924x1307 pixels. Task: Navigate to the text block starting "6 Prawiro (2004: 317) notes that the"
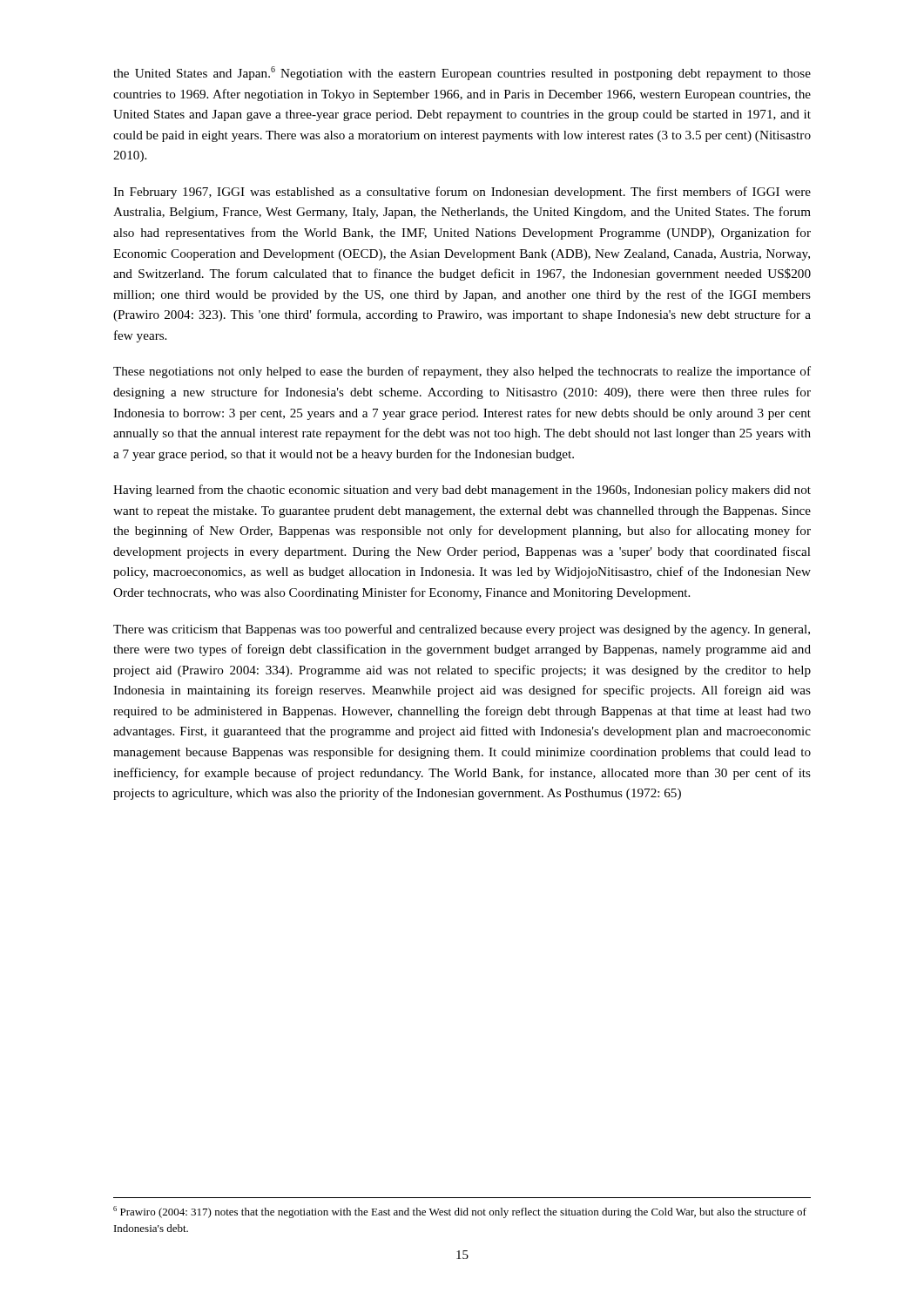click(x=460, y=1219)
